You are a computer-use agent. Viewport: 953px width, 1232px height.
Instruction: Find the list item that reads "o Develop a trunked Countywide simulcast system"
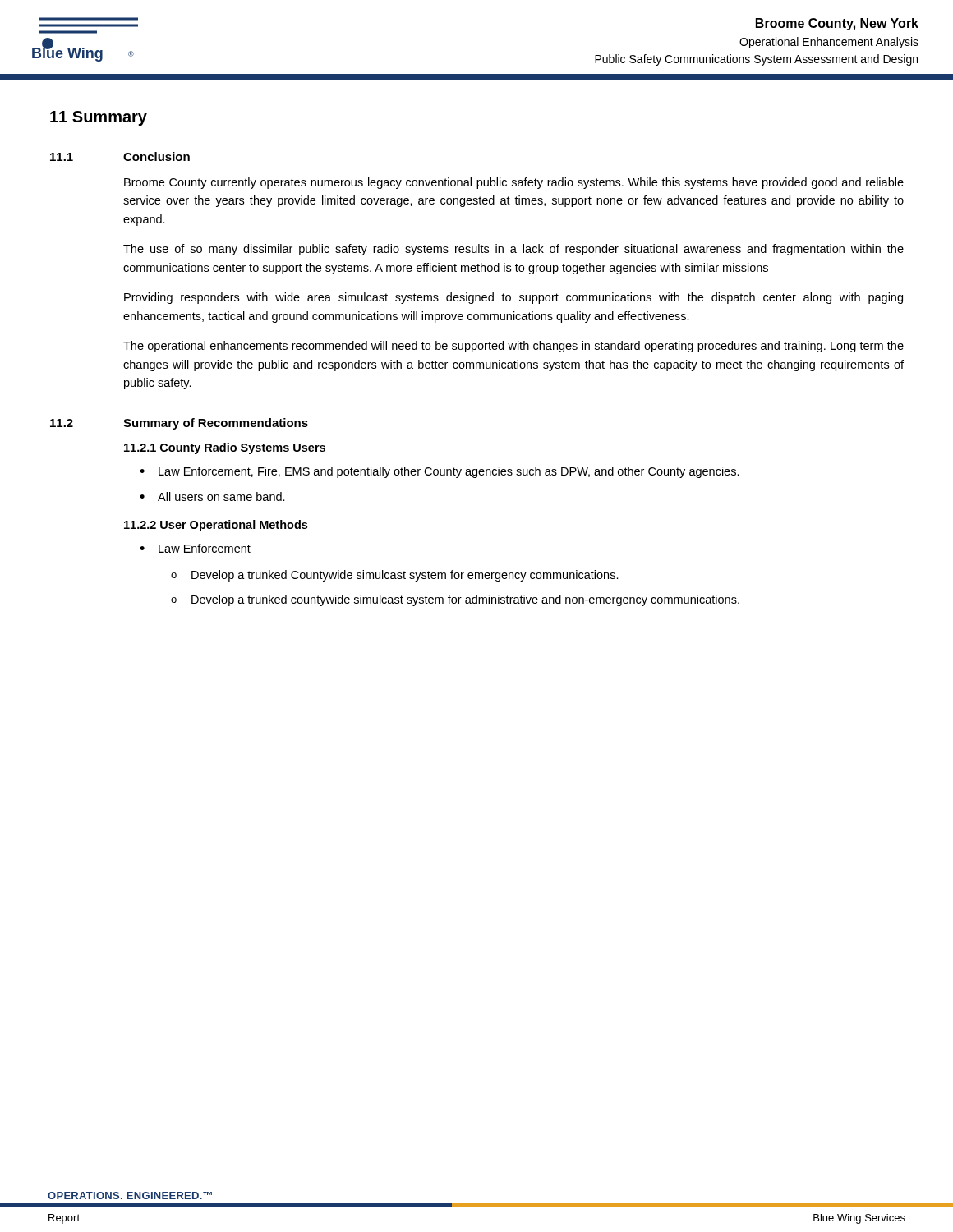(x=537, y=575)
